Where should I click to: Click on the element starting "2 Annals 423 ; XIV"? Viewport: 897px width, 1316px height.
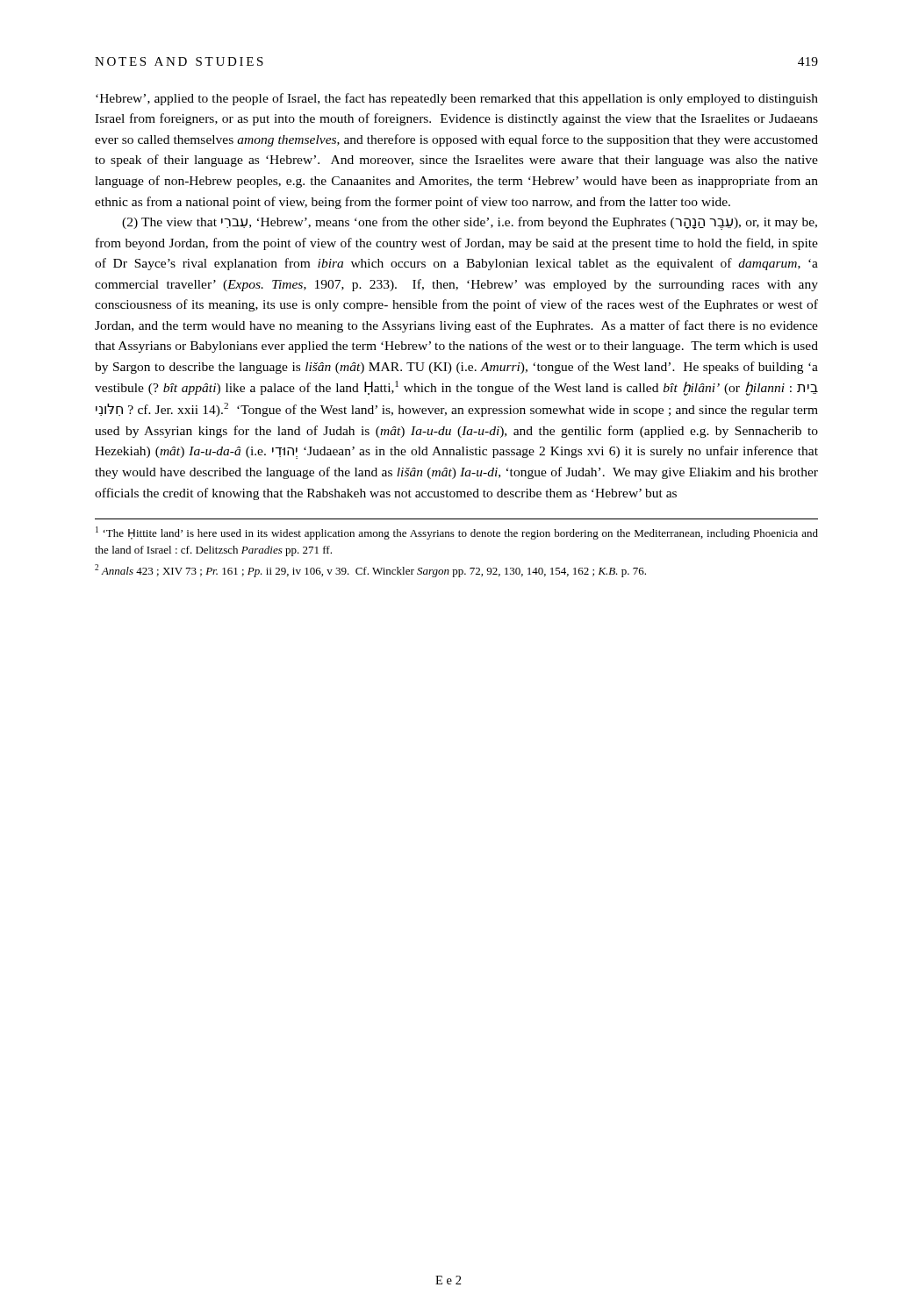click(371, 570)
